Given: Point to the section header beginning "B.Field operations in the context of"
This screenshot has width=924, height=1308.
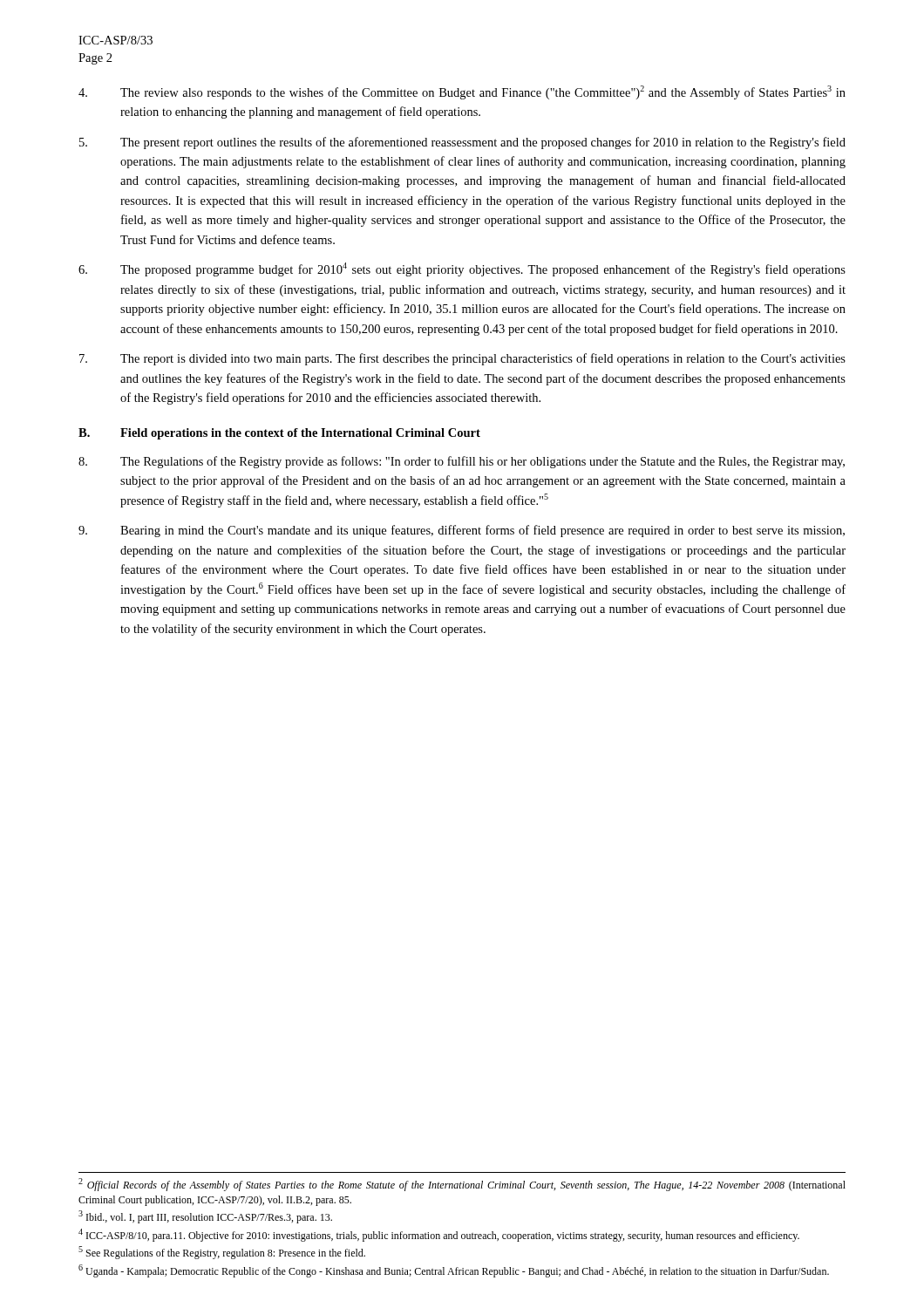Looking at the screenshot, I should (x=279, y=432).
